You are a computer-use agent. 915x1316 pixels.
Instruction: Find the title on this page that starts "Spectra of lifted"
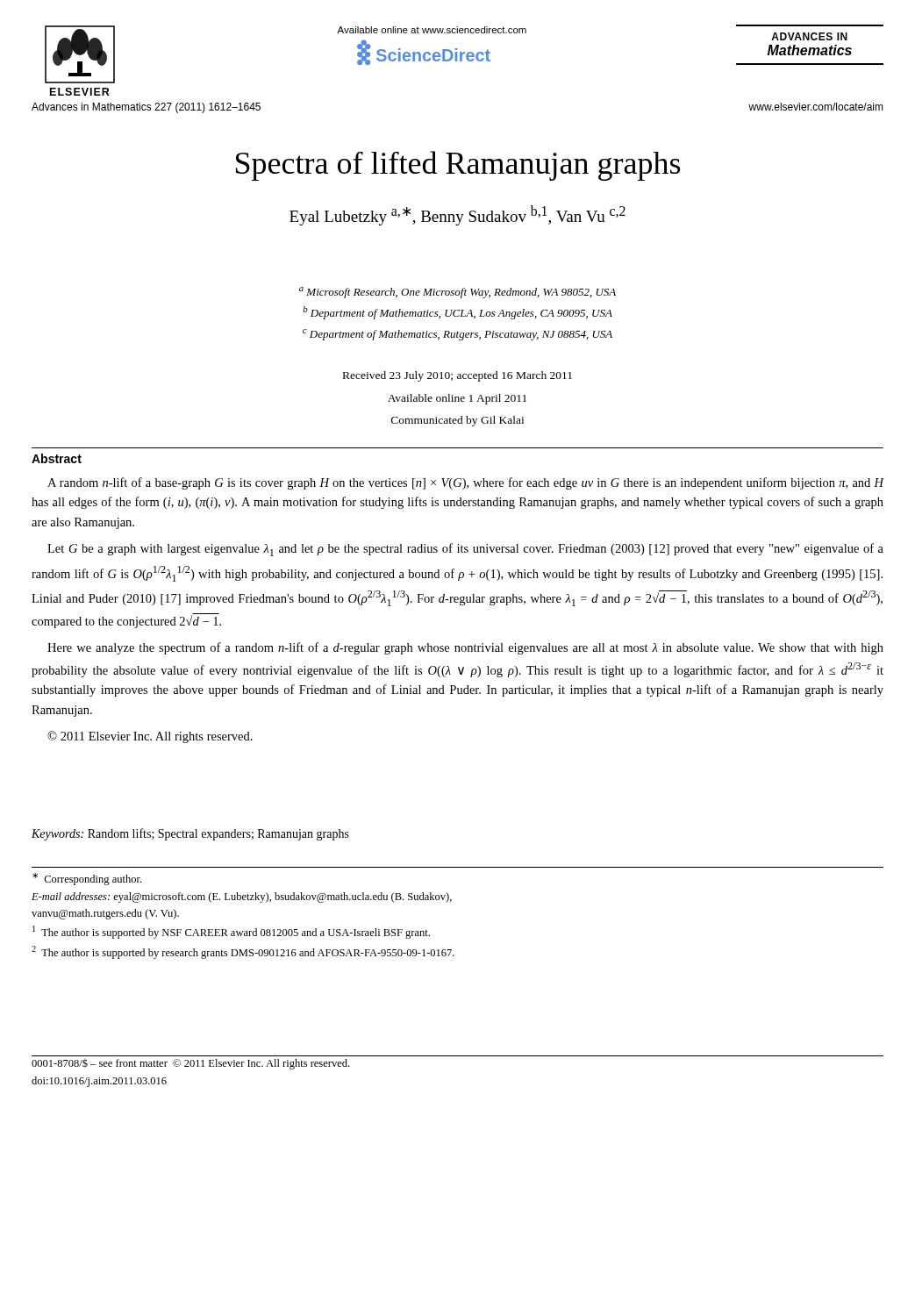[x=458, y=163]
